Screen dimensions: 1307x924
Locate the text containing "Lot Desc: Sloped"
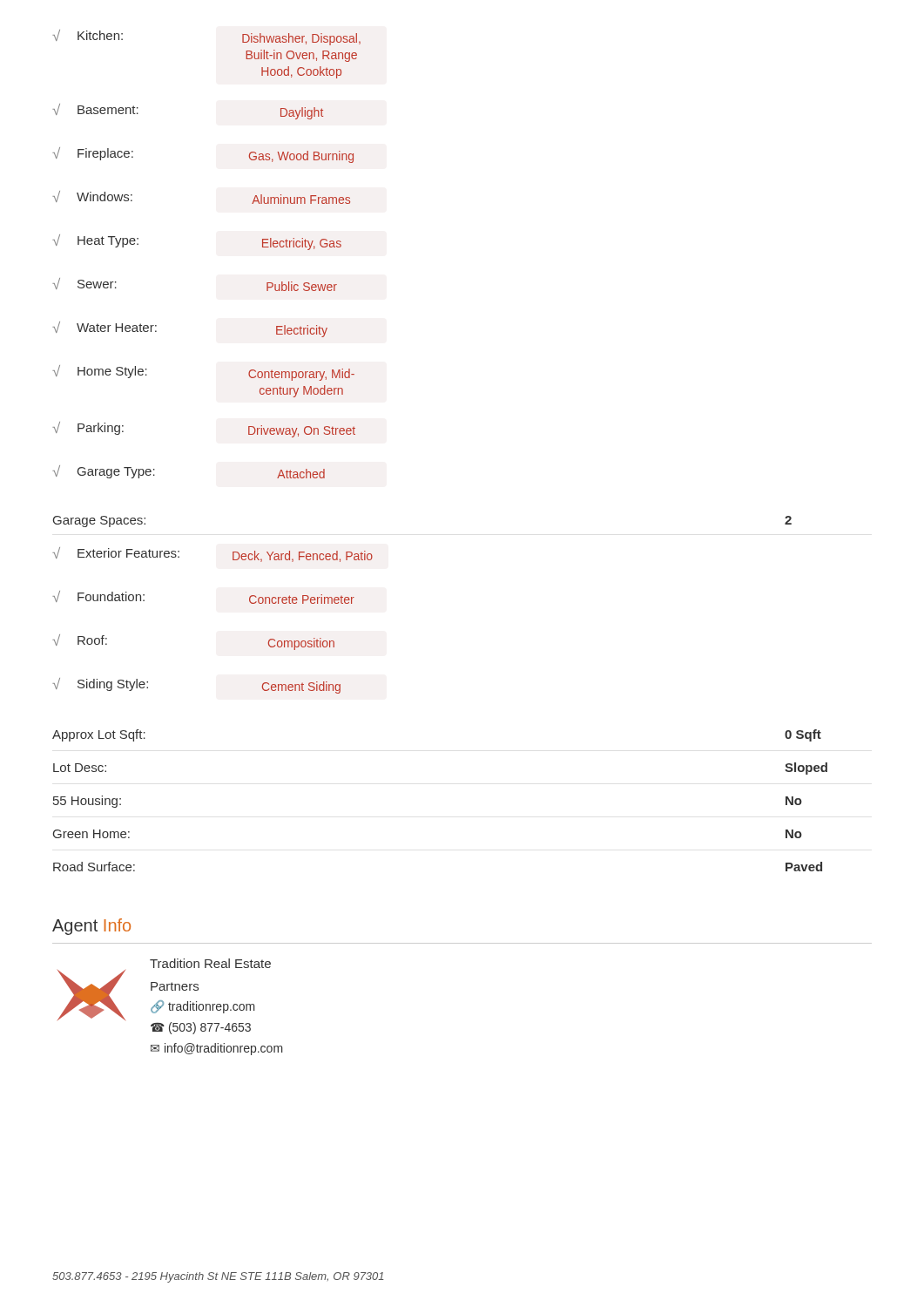(80, 771)
